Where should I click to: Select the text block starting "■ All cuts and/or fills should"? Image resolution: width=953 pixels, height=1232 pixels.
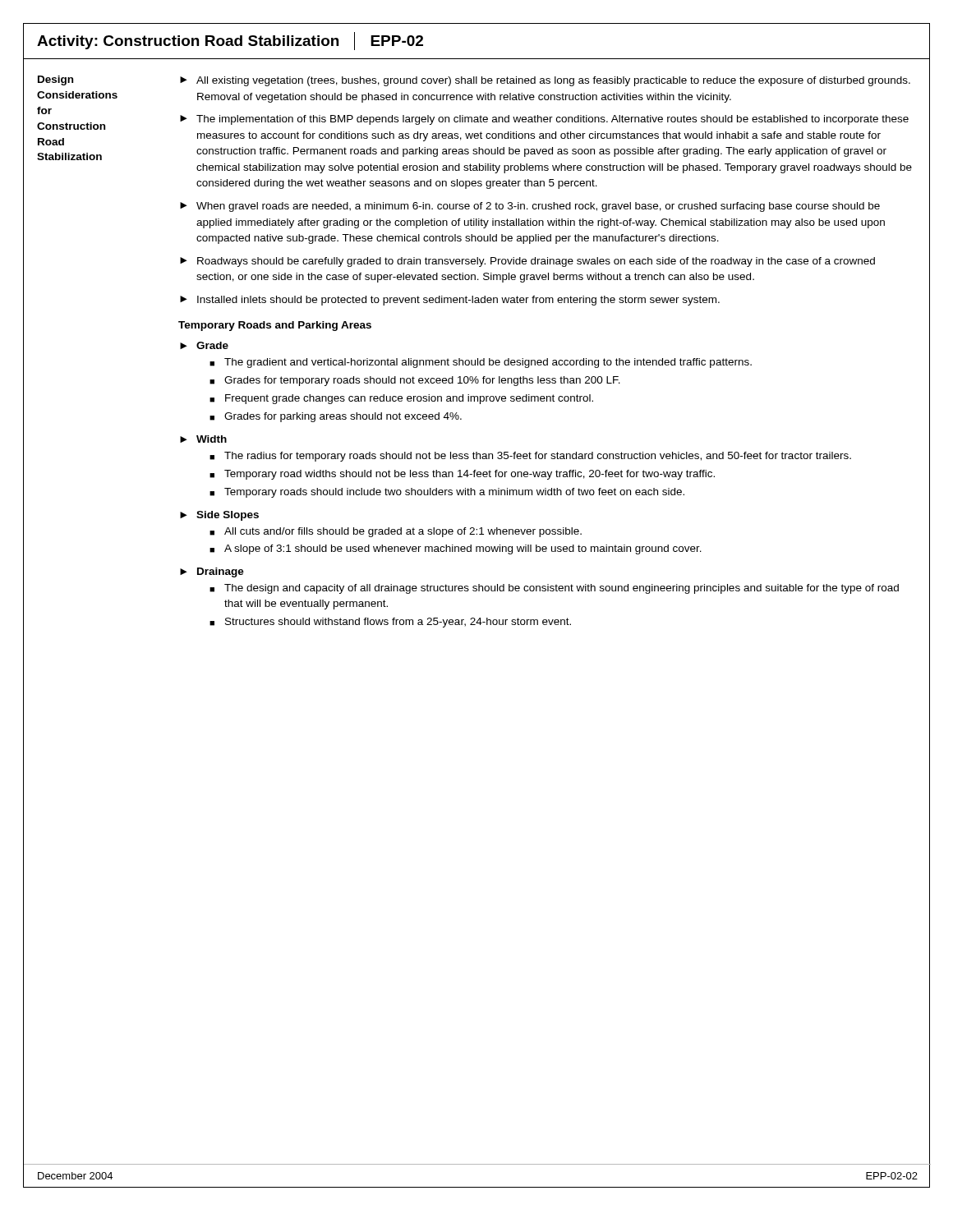coord(563,531)
